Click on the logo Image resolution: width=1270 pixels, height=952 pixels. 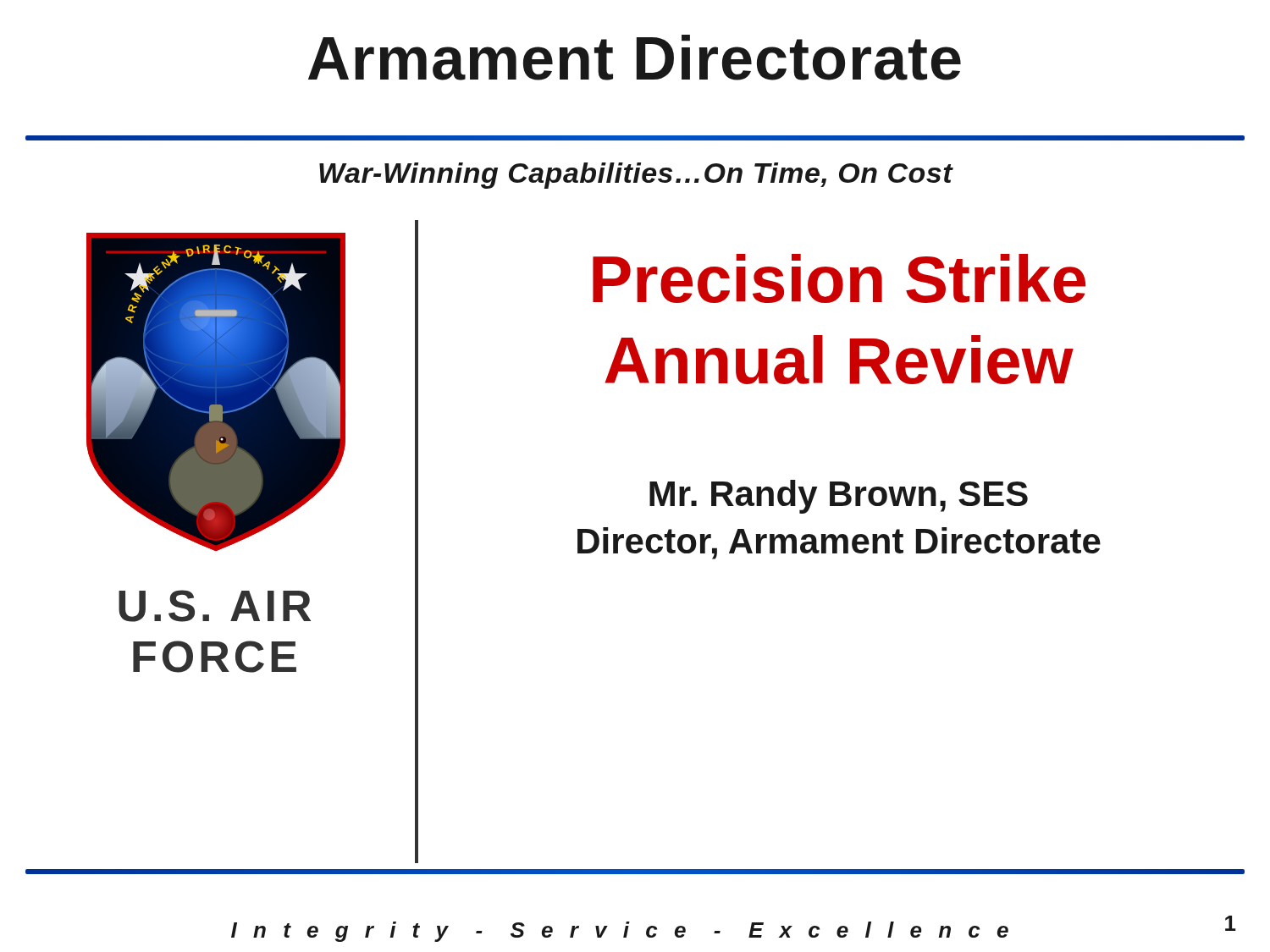[x=216, y=388]
